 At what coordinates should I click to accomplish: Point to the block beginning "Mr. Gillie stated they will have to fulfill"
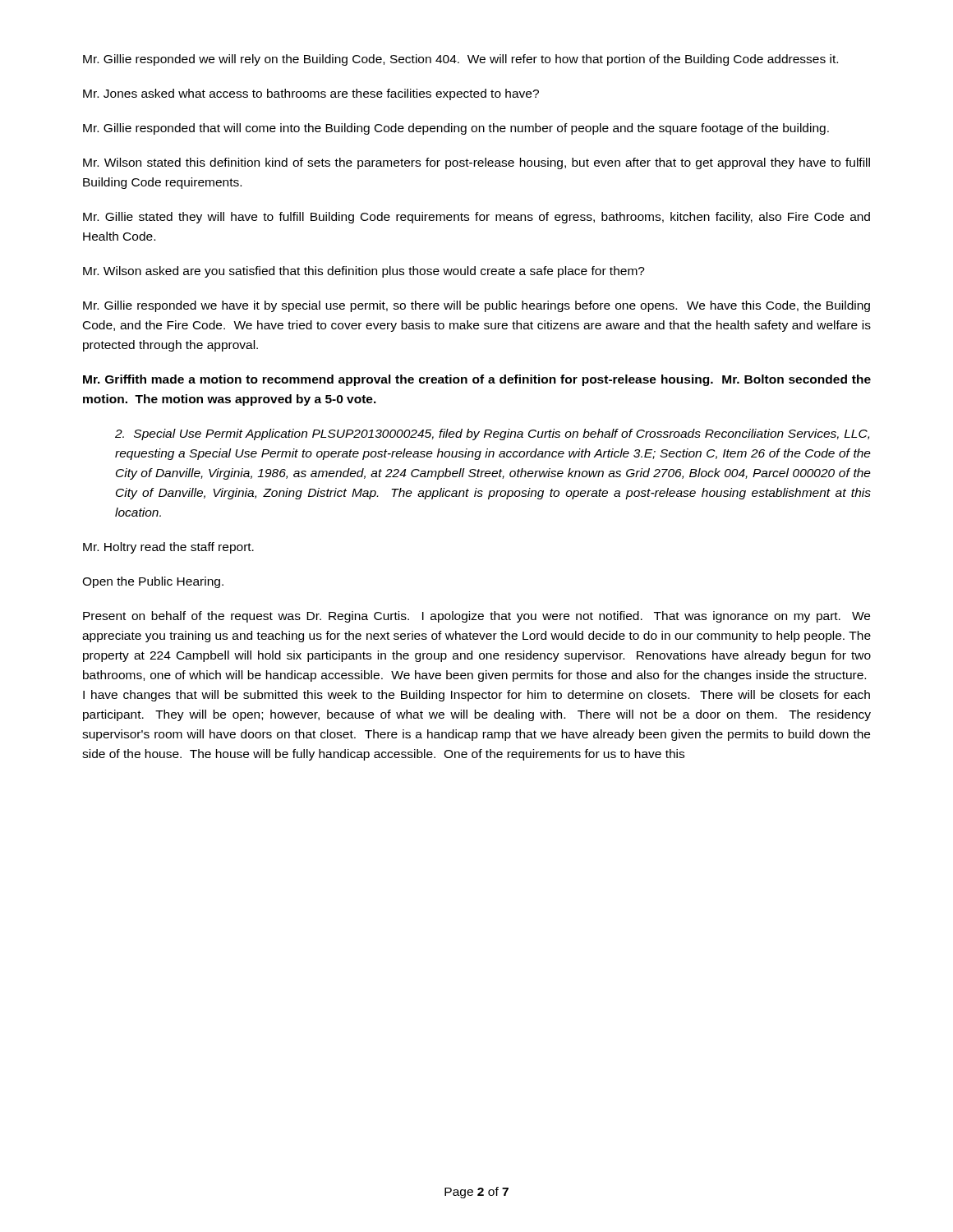pyautogui.click(x=476, y=226)
